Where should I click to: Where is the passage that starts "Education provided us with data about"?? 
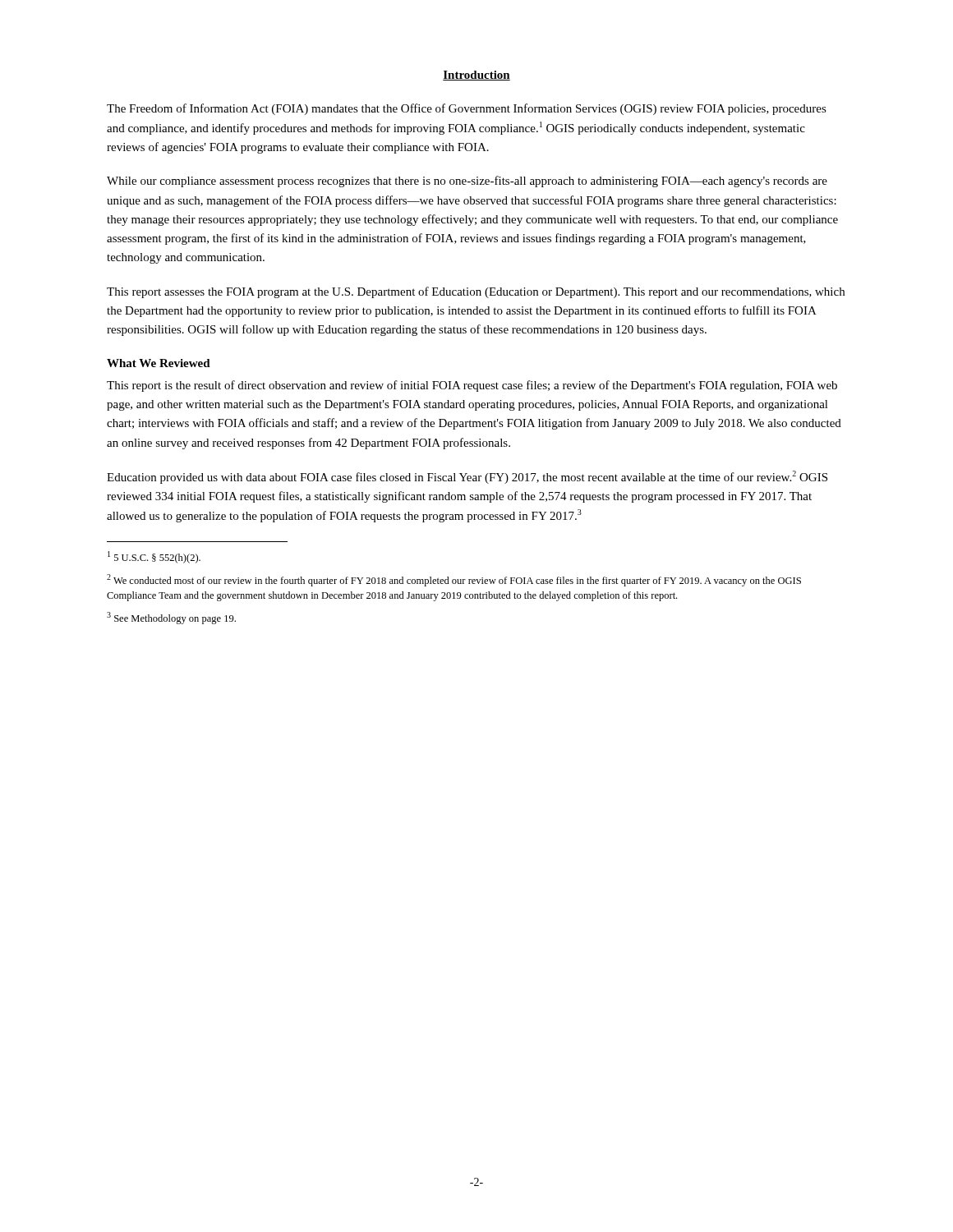click(x=467, y=496)
